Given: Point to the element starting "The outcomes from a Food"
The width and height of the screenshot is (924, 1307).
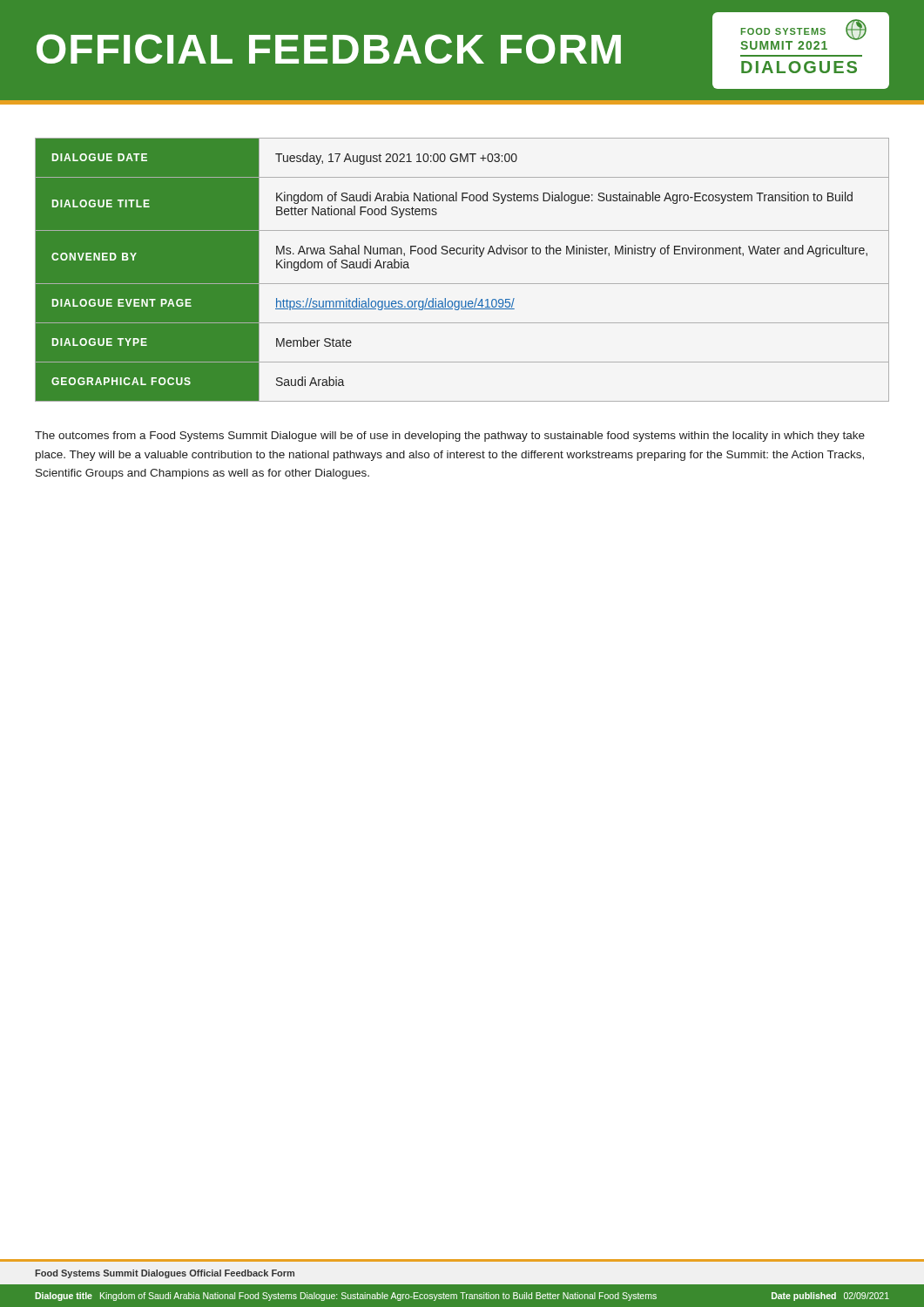Looking at the screenshot, I should tap(450, 454).
